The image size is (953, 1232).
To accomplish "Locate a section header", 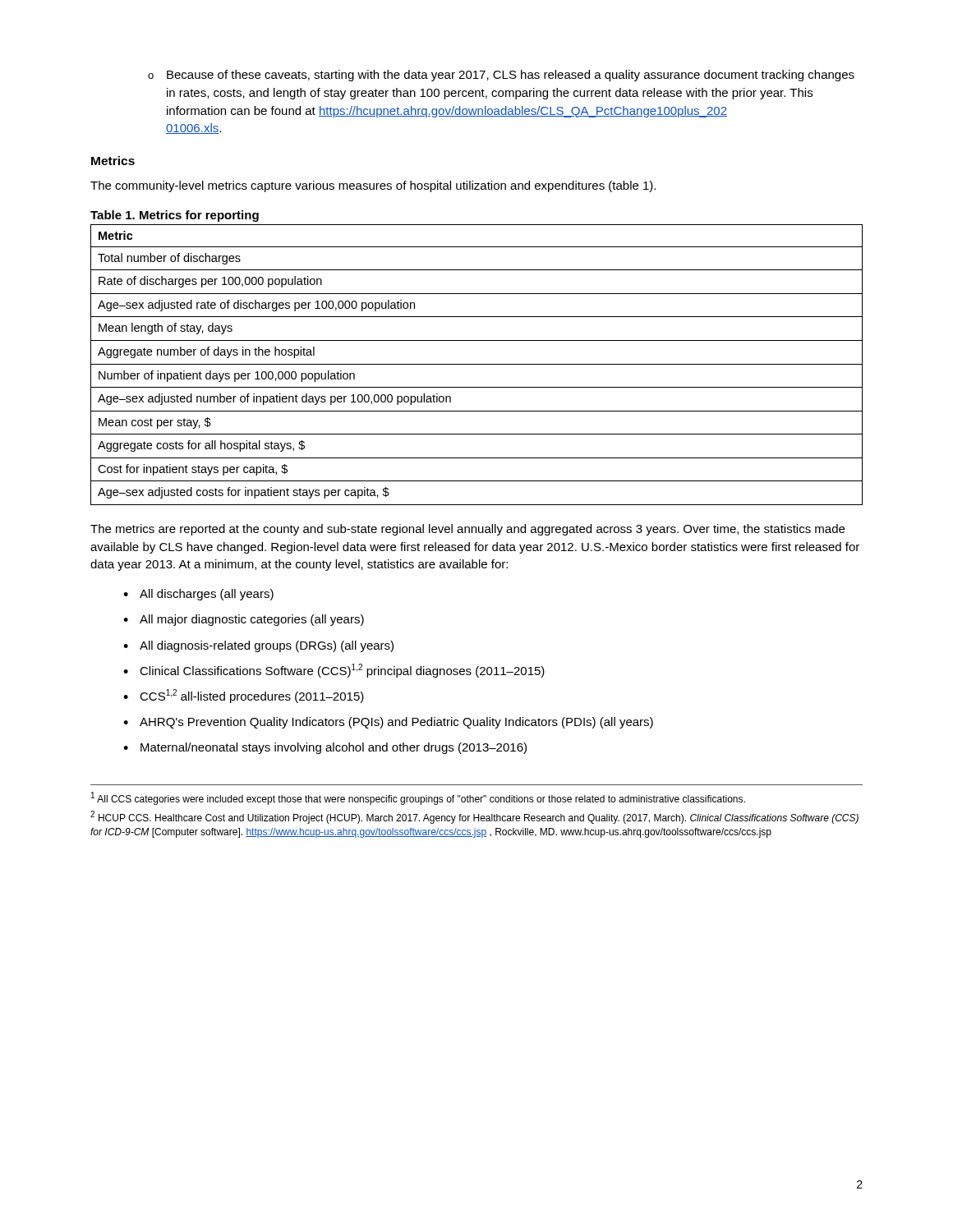I will pos(113,161).
